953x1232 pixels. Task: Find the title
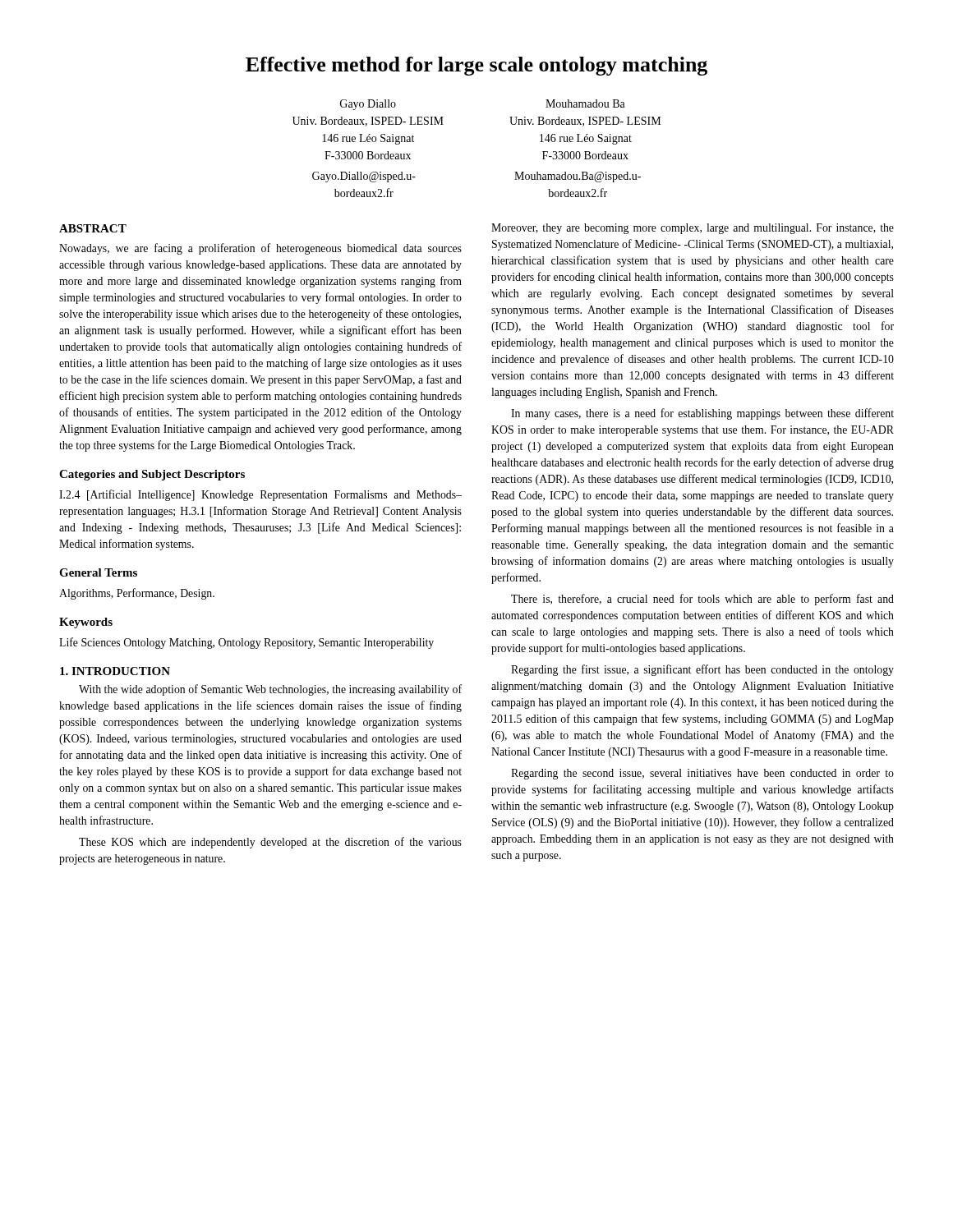tap(476, 126)
